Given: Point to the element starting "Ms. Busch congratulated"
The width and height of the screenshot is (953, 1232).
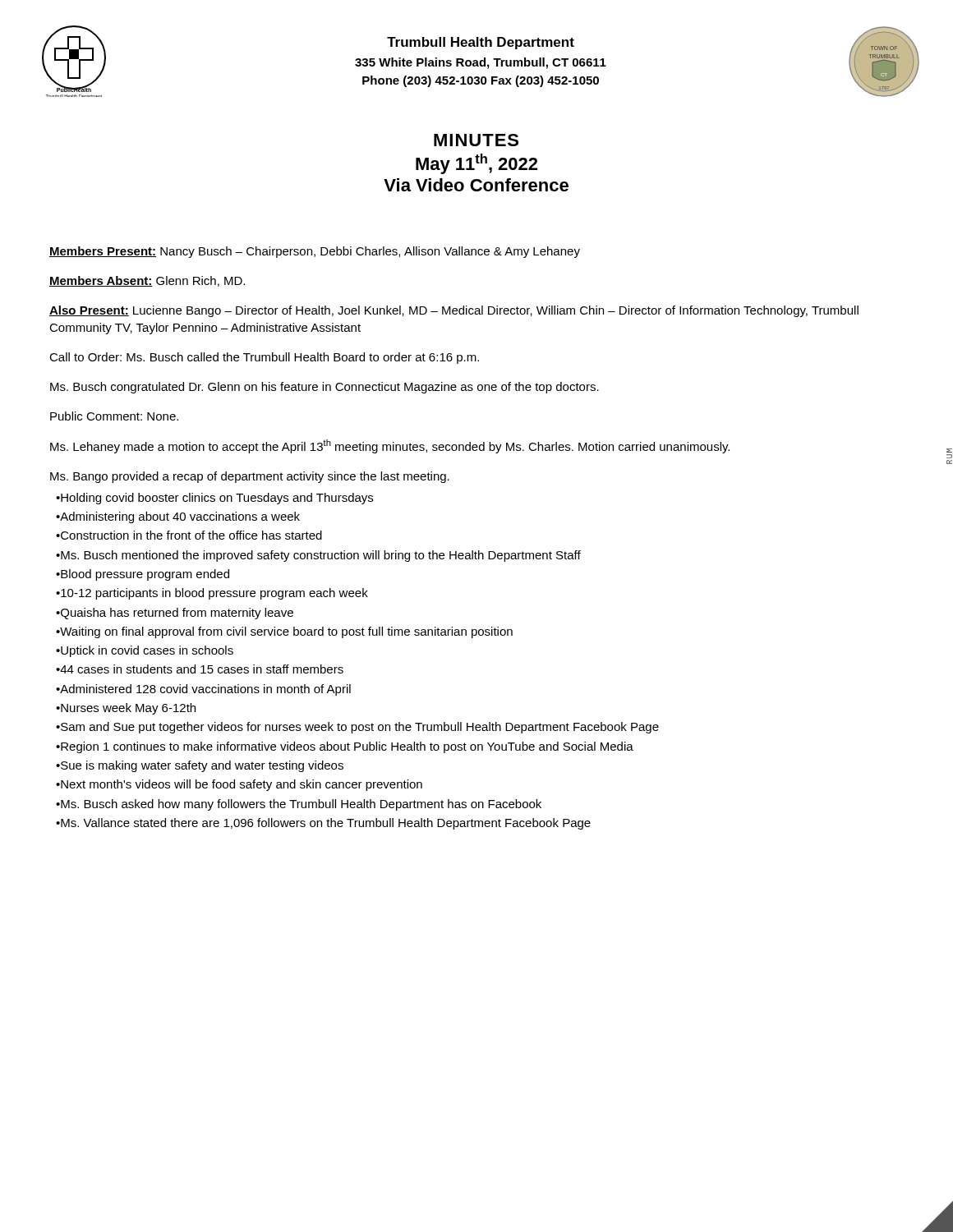Looking at the screenshot, I should [324, 386].
